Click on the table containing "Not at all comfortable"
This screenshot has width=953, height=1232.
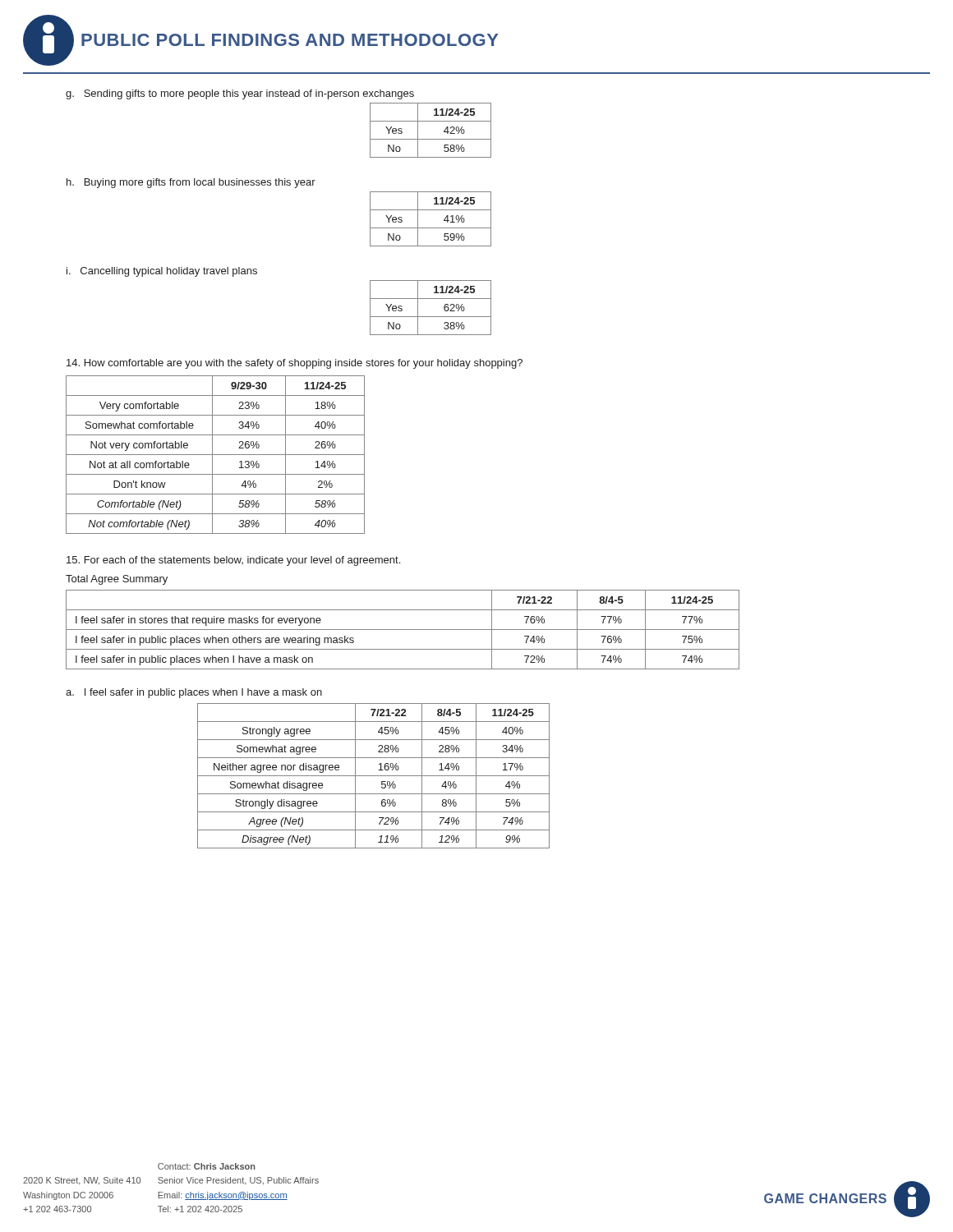[x=476, y=455]
